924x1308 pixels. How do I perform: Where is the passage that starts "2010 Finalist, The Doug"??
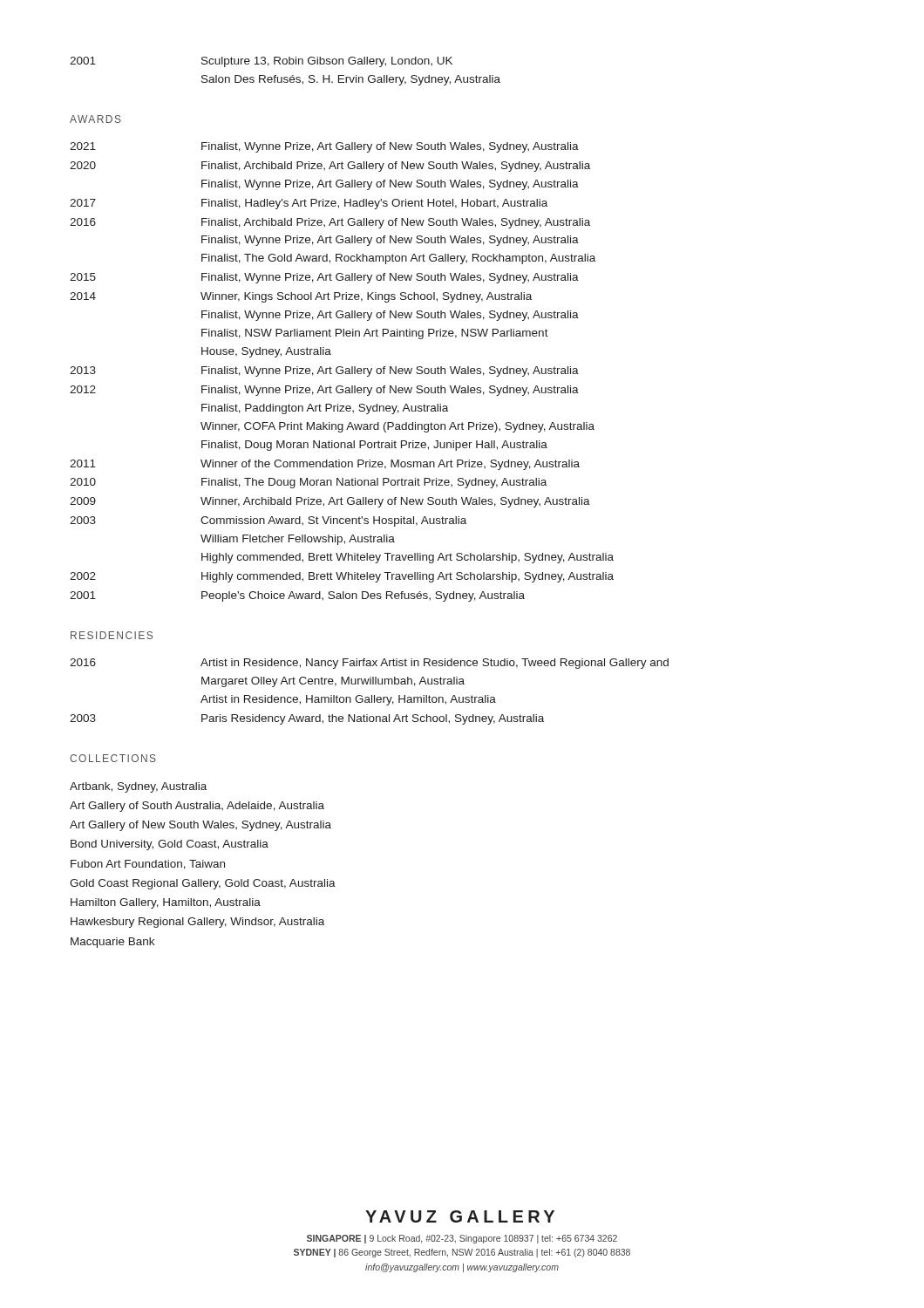click(x=462, y=483)
